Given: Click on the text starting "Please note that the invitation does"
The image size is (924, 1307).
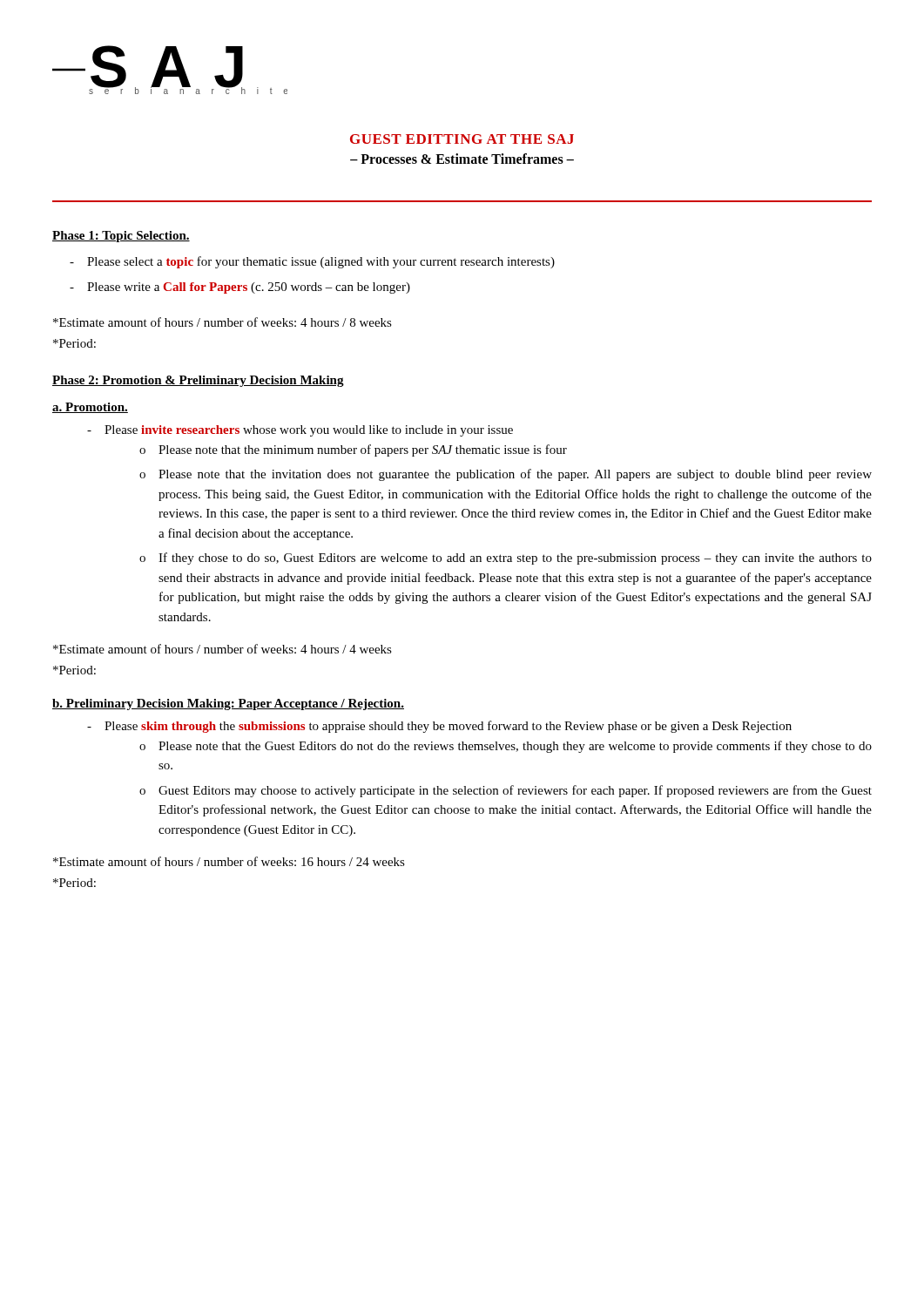Looking at the screenshot, I should tap(515, 503).
